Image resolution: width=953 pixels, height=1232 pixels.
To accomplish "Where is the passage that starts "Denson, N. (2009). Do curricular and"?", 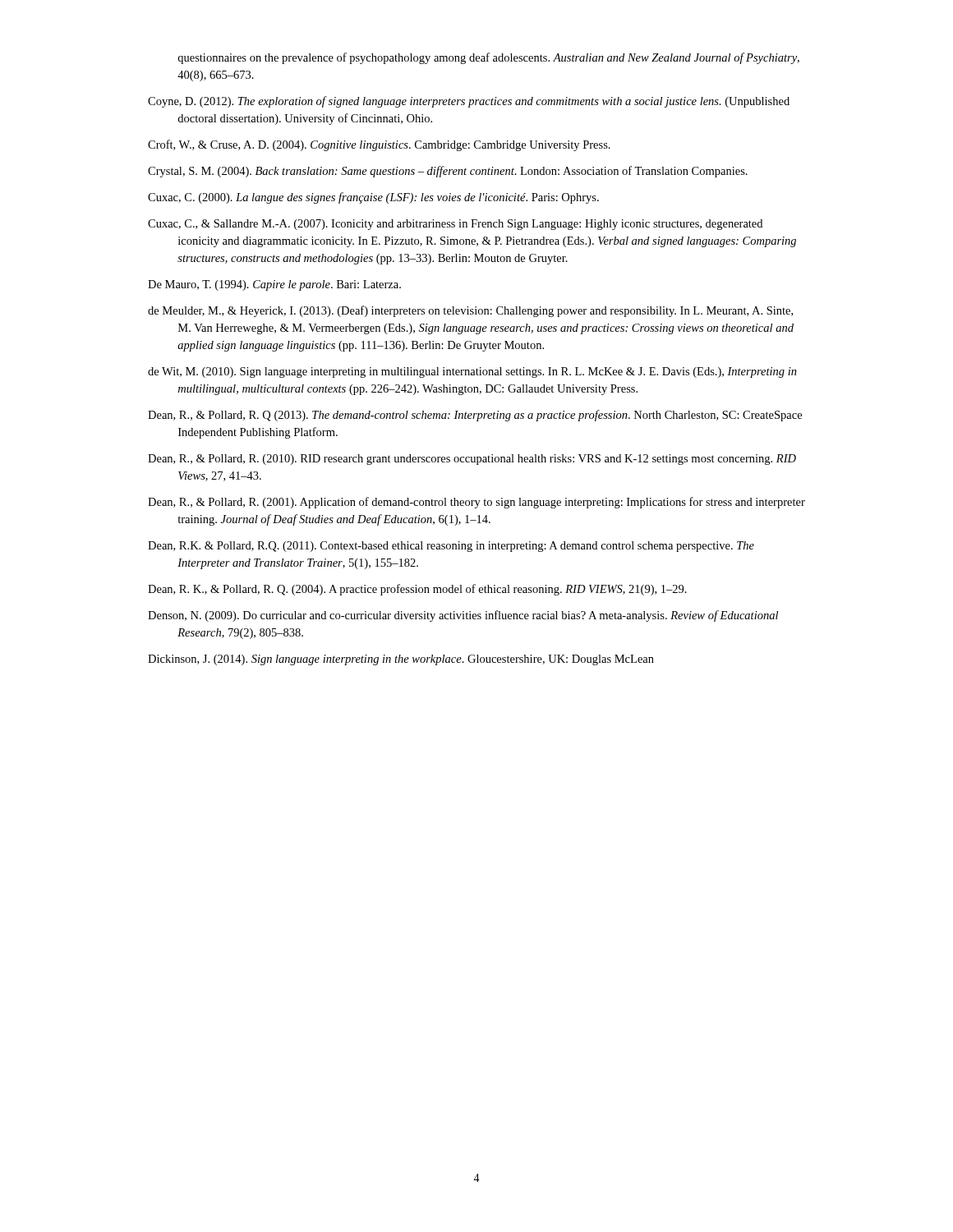I will 463,624.
